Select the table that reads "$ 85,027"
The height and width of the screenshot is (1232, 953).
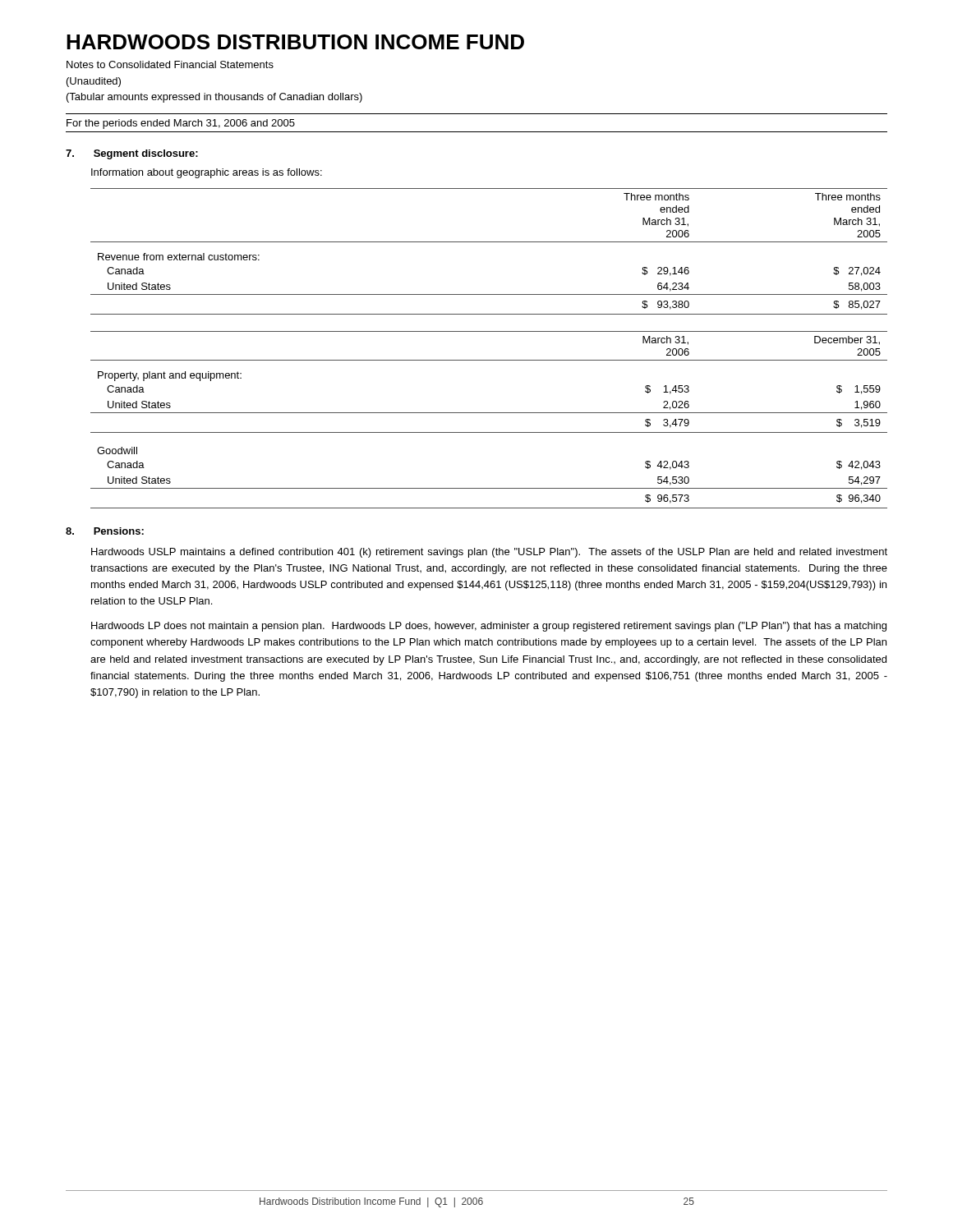[x=489, y=251]
